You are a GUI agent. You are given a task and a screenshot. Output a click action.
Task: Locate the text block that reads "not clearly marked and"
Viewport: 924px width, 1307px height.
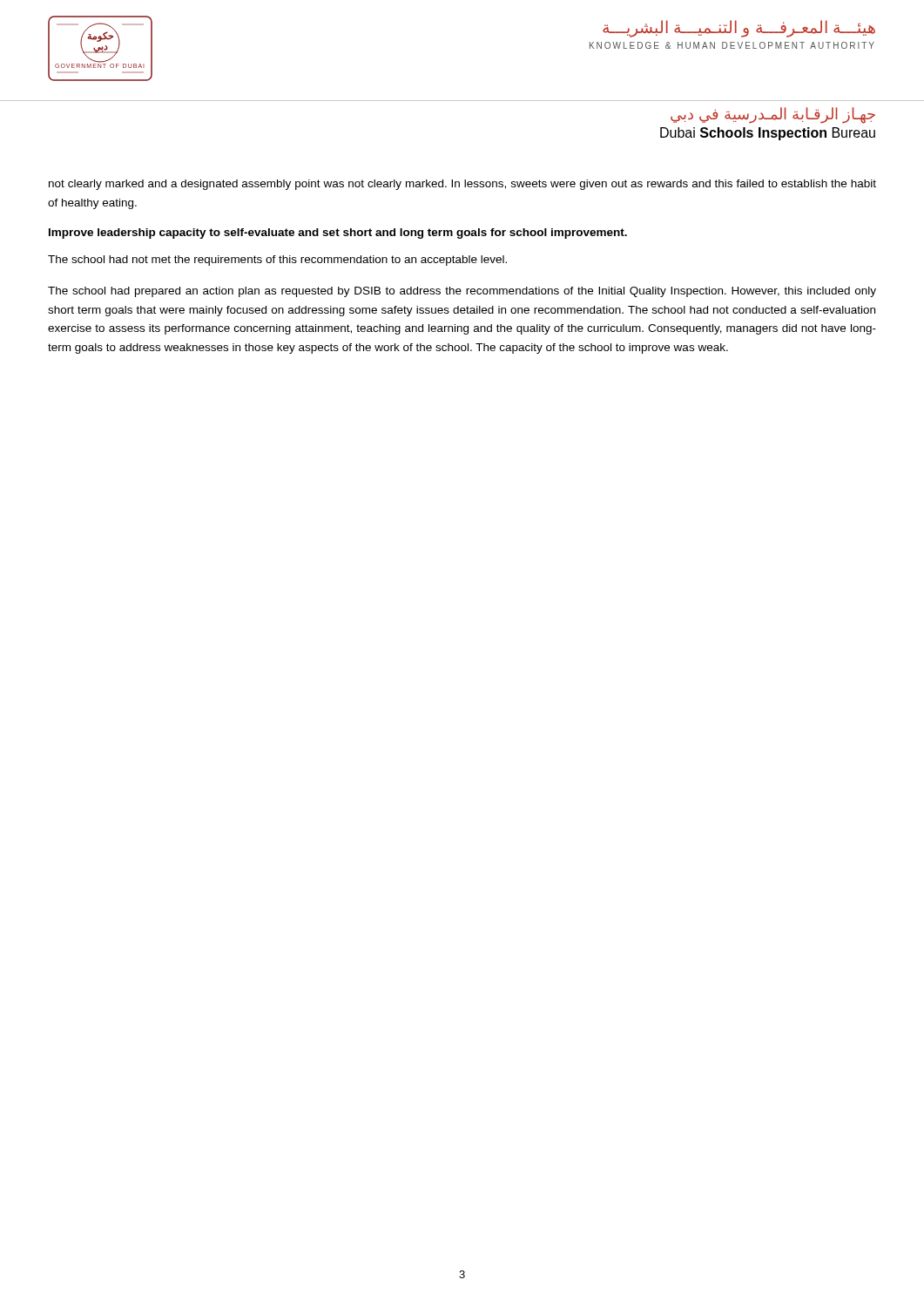[x=462, y=193]
